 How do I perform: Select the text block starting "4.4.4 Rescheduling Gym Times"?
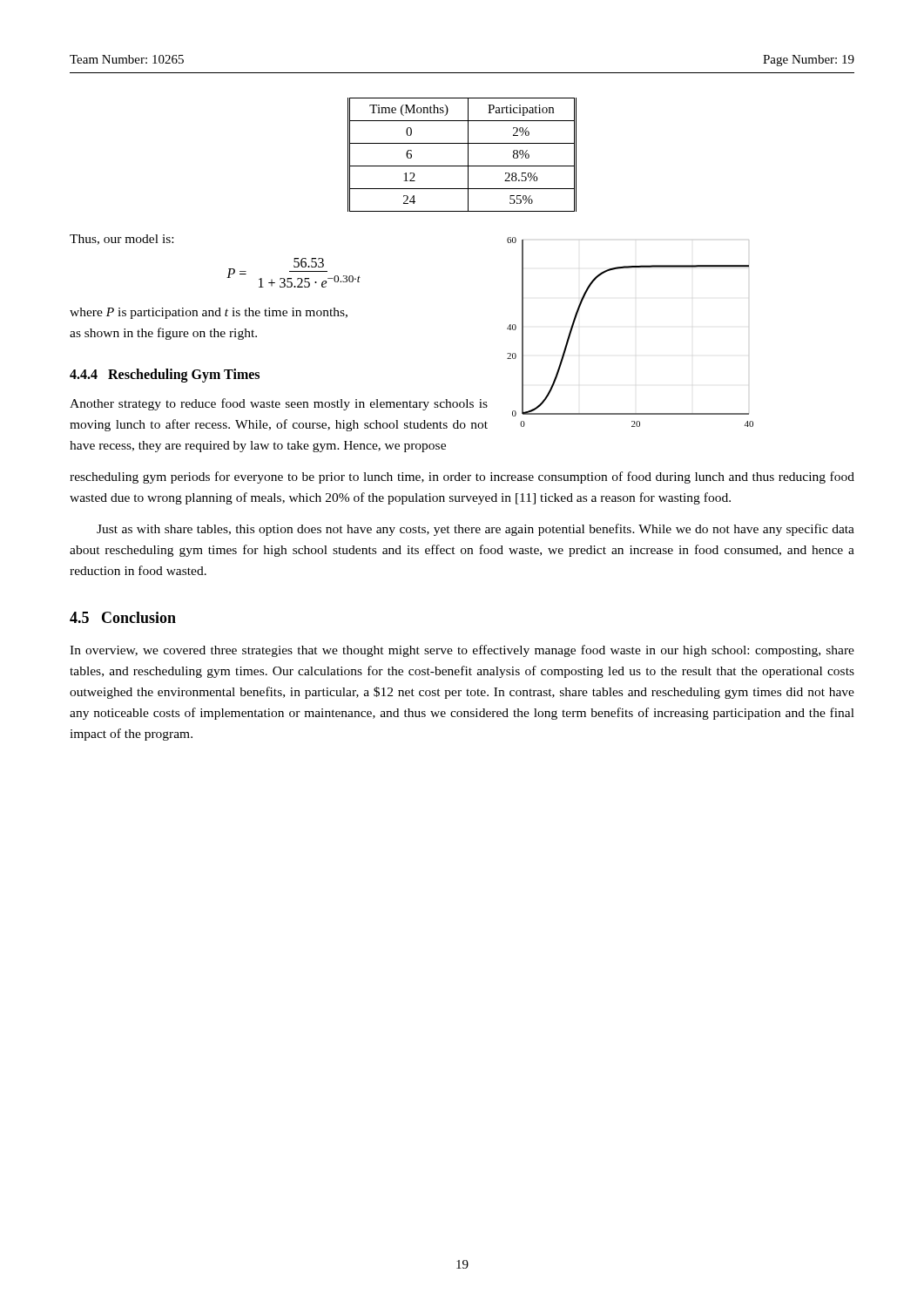point(165,374)
